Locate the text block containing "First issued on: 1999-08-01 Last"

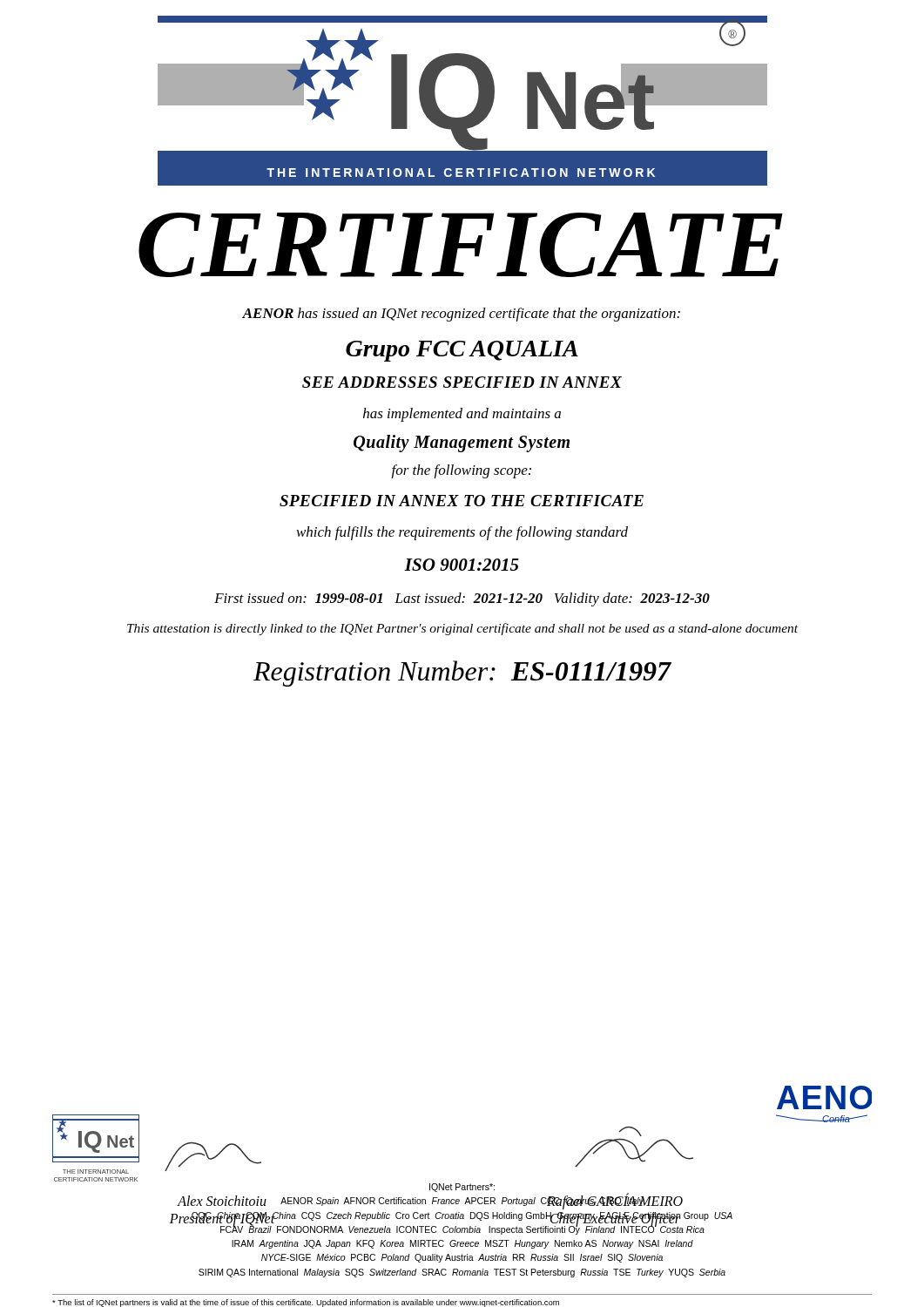pos(462,598)
